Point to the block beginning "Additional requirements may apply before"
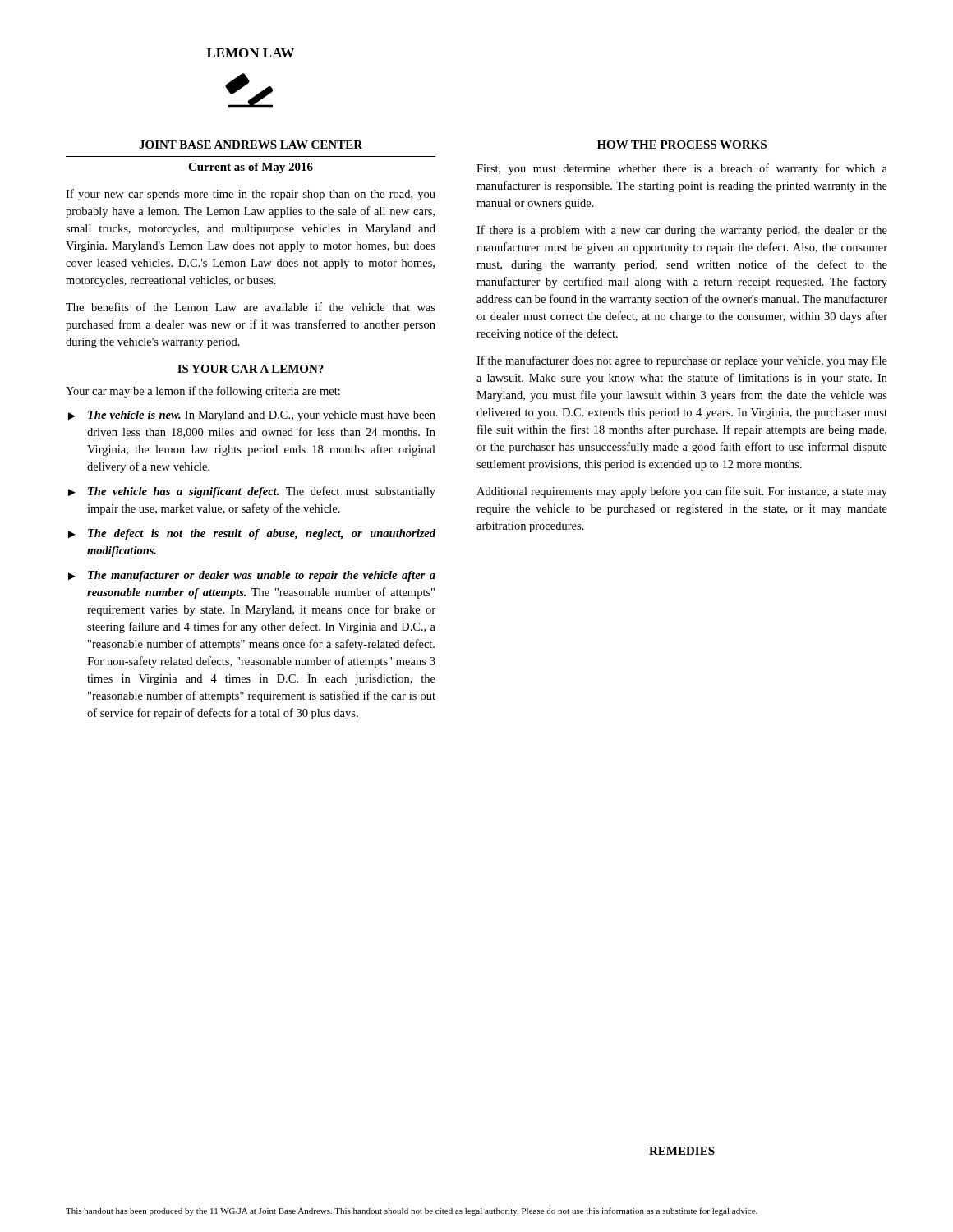 click(682, 509)
